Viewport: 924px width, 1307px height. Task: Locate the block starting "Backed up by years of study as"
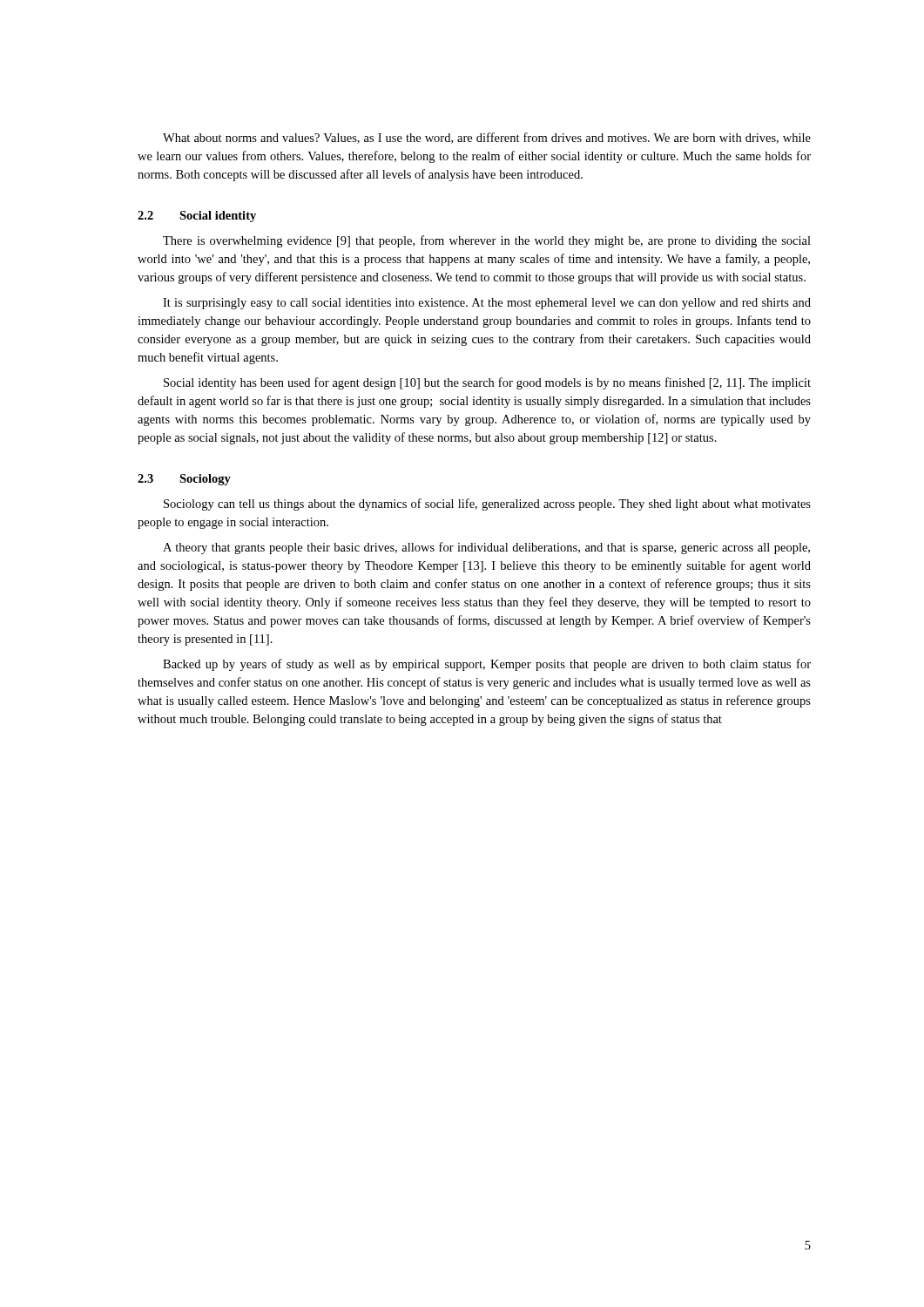[x=474, y=692]
